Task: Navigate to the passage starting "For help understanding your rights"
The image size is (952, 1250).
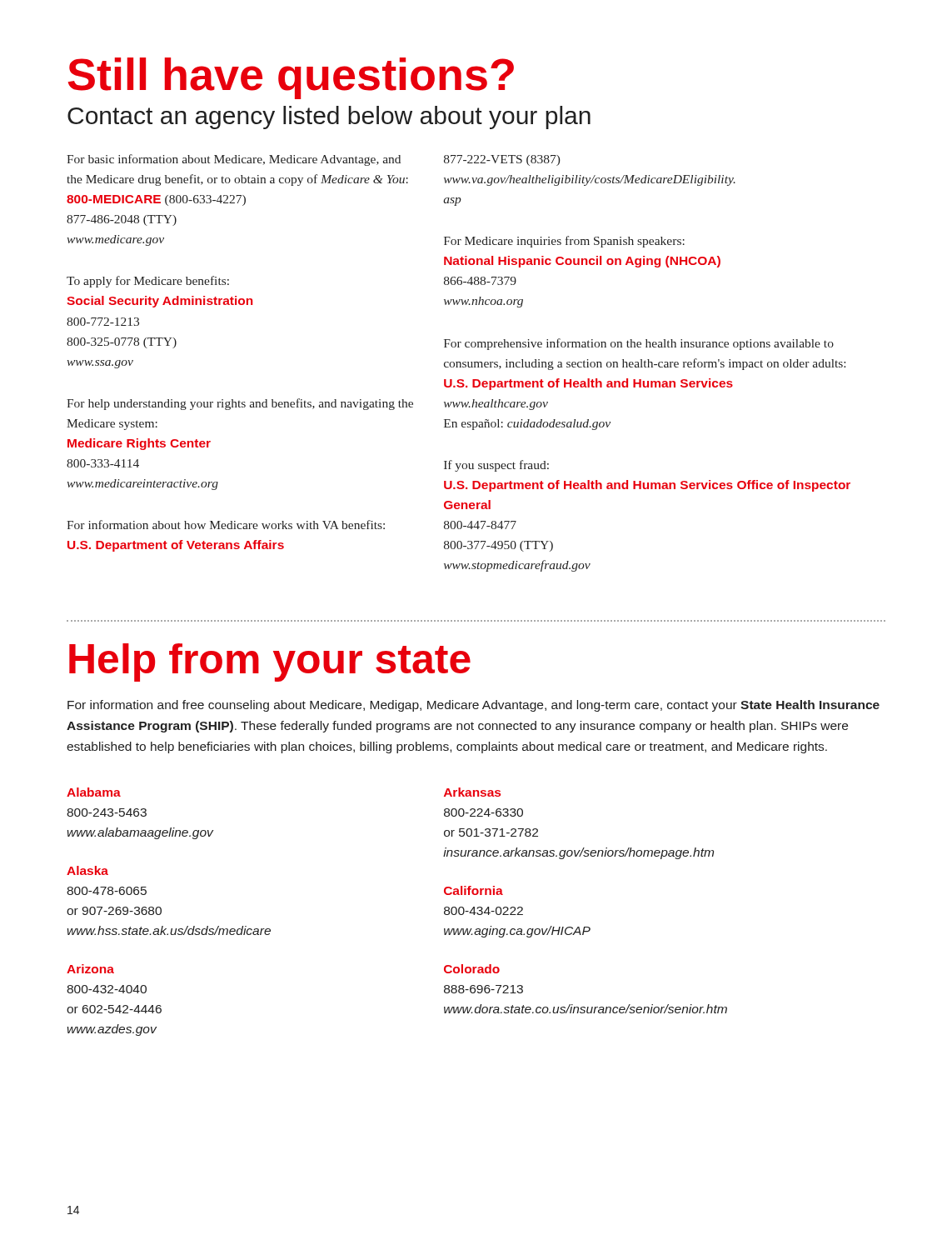Action: pos(240,404)
